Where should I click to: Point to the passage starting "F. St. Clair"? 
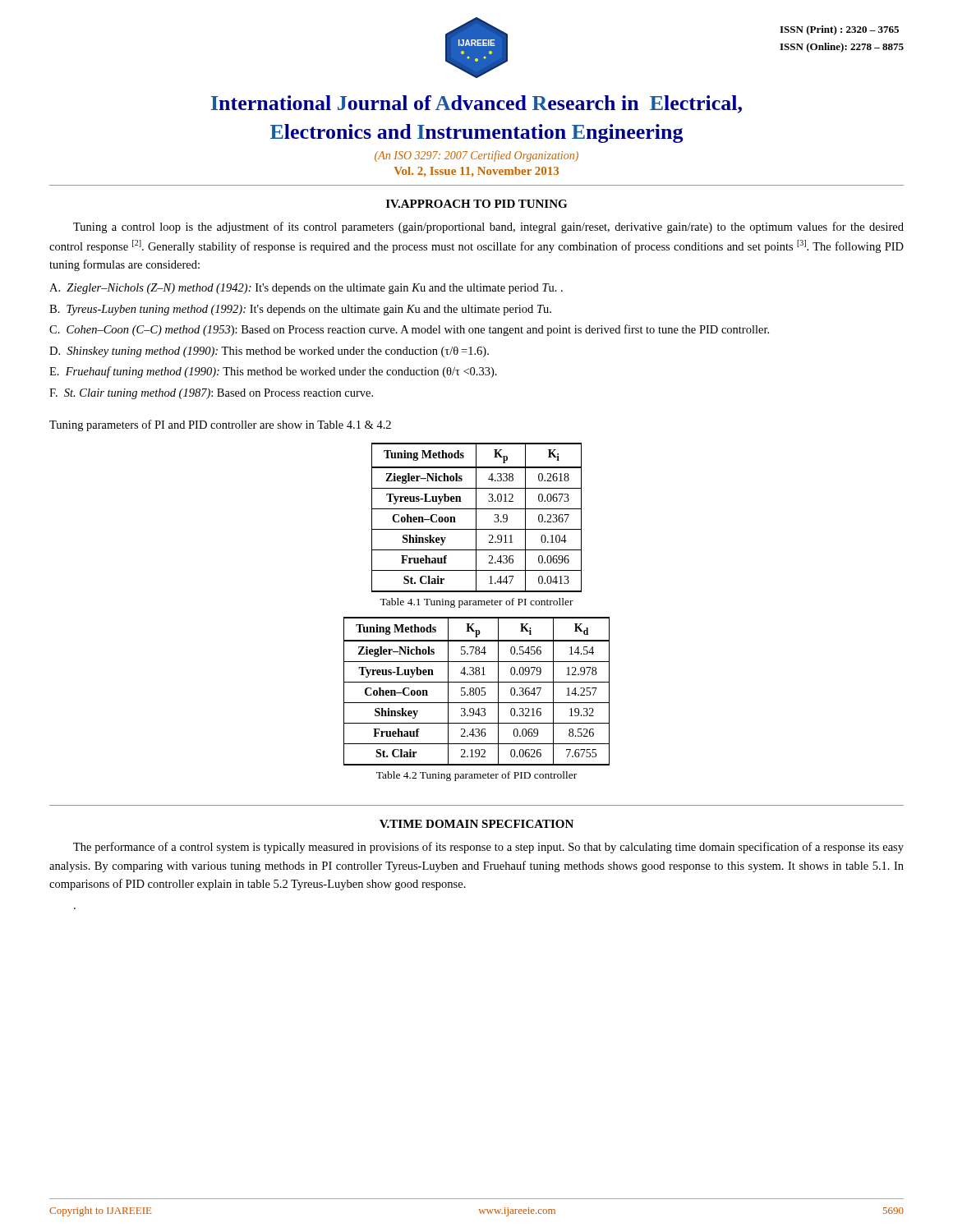point(212,392)
